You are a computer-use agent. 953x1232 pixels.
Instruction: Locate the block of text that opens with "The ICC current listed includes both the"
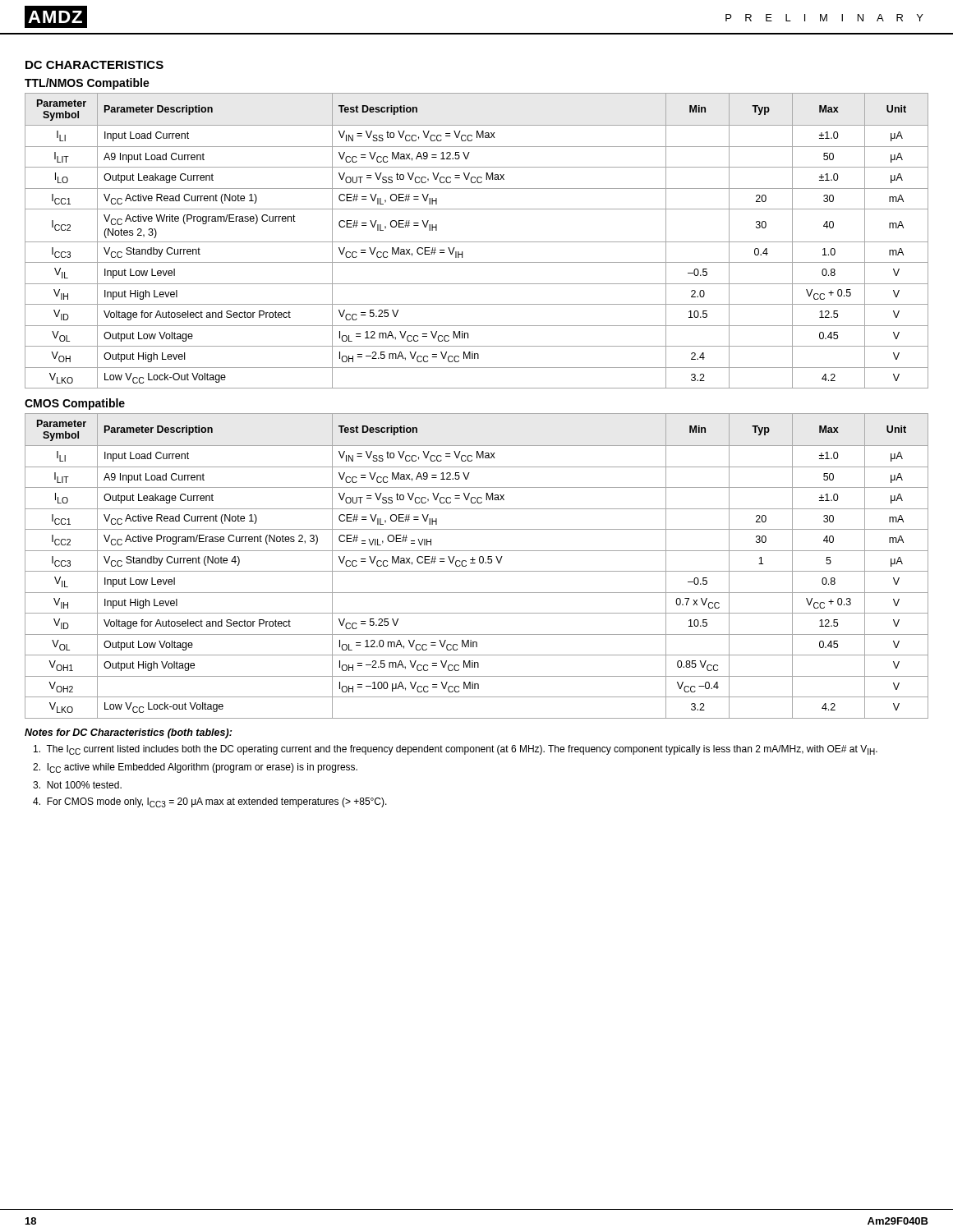point(455,750)
